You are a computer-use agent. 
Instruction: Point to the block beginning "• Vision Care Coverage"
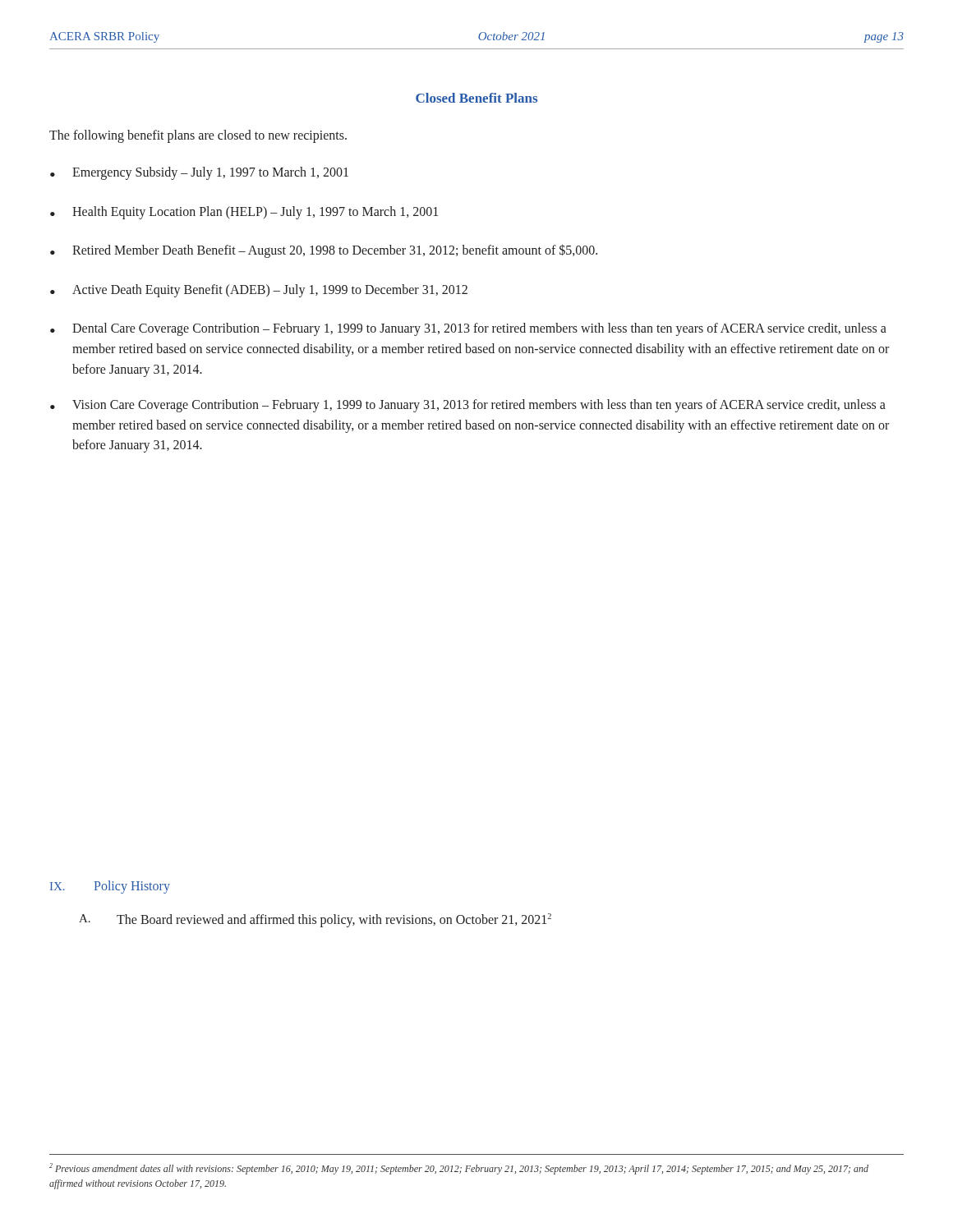476,425
